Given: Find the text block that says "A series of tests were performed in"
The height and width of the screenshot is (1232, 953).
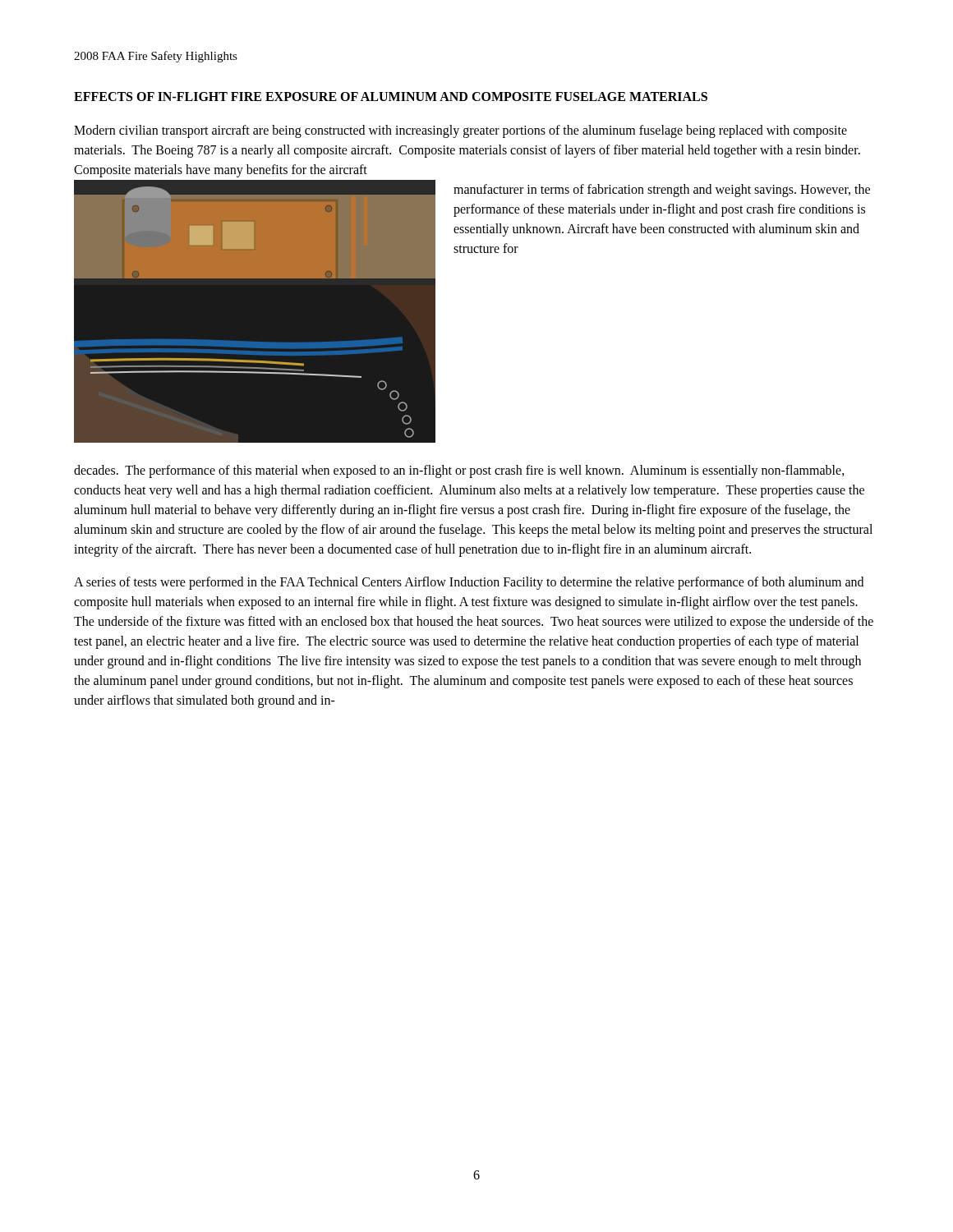Looking at the screenshot, I should pos(474,641).
